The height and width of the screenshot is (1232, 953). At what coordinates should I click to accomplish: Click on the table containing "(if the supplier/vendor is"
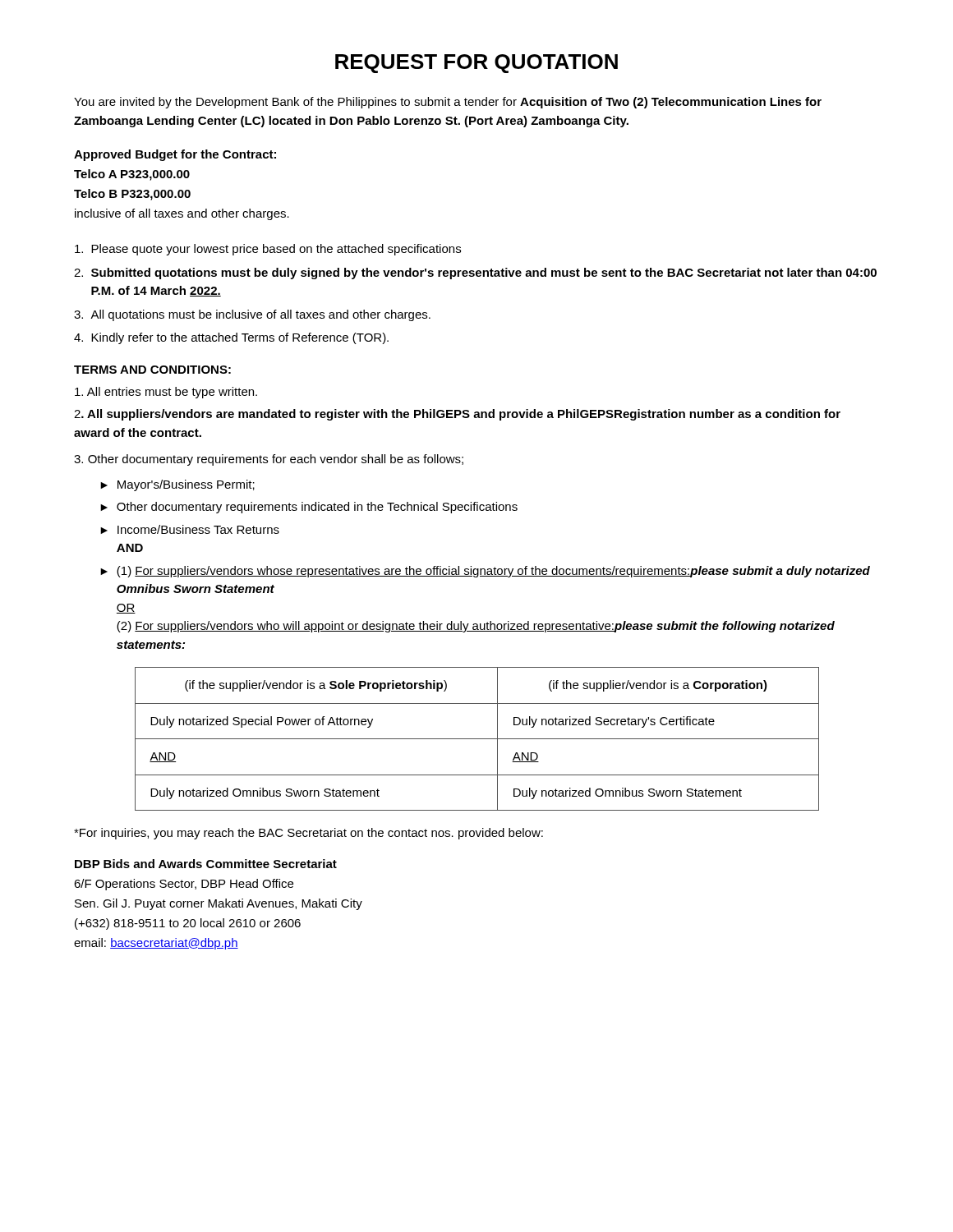[x=476, y=739]
